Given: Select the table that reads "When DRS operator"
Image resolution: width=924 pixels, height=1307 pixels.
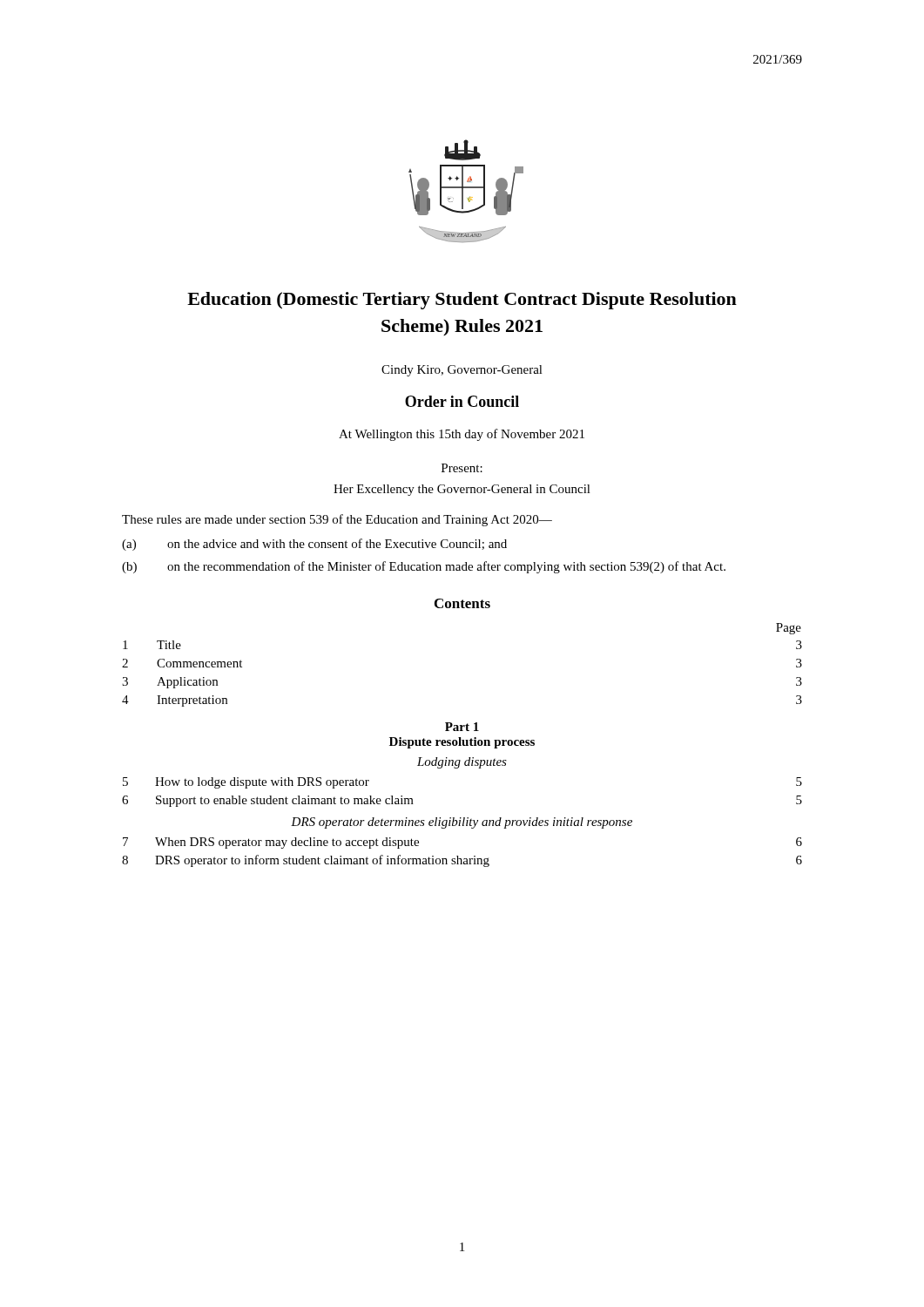Looking at the screenshot, I should coord(462,851).
